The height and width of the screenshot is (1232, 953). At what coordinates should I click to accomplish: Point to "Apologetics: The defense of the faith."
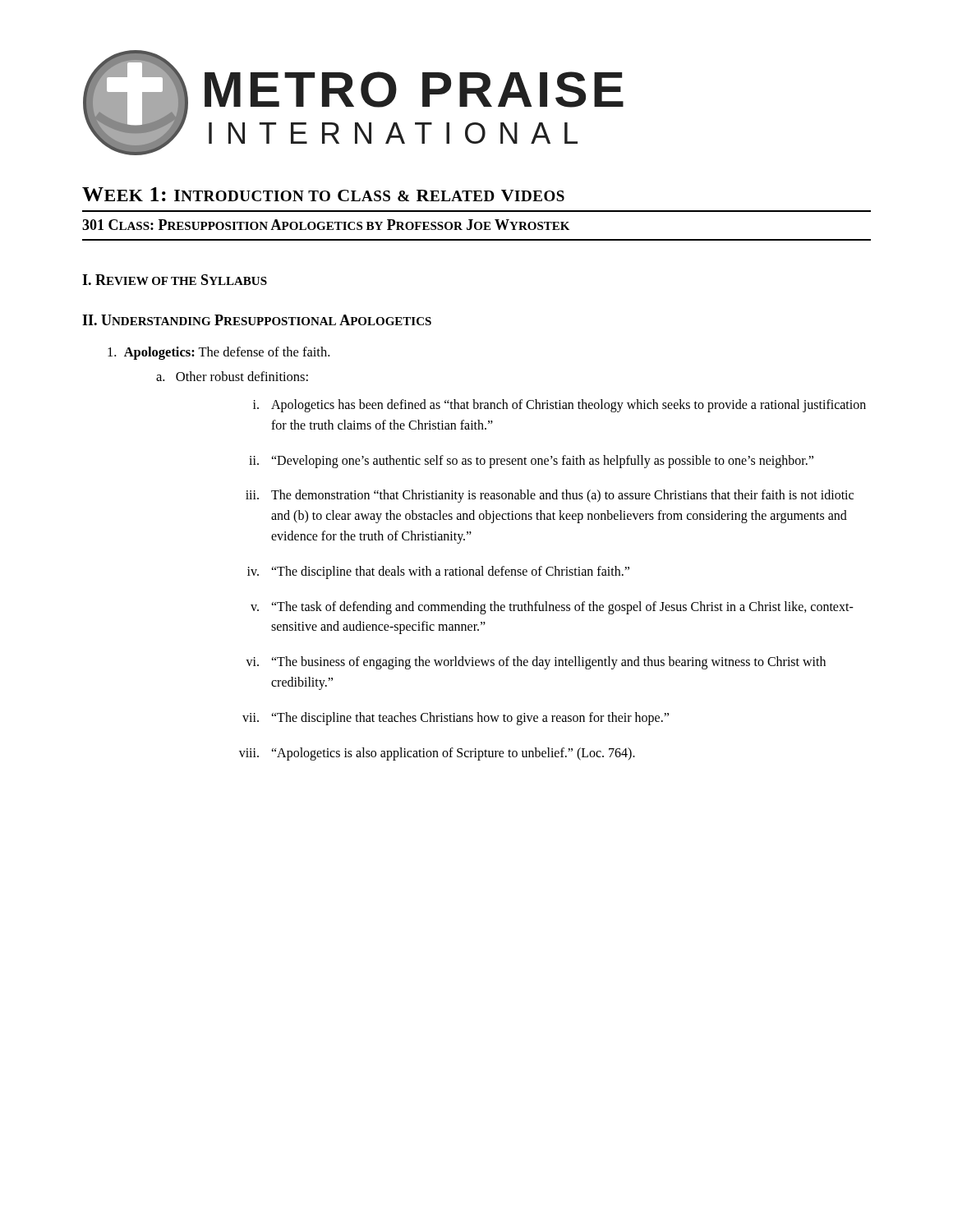(x=219, y=352)
